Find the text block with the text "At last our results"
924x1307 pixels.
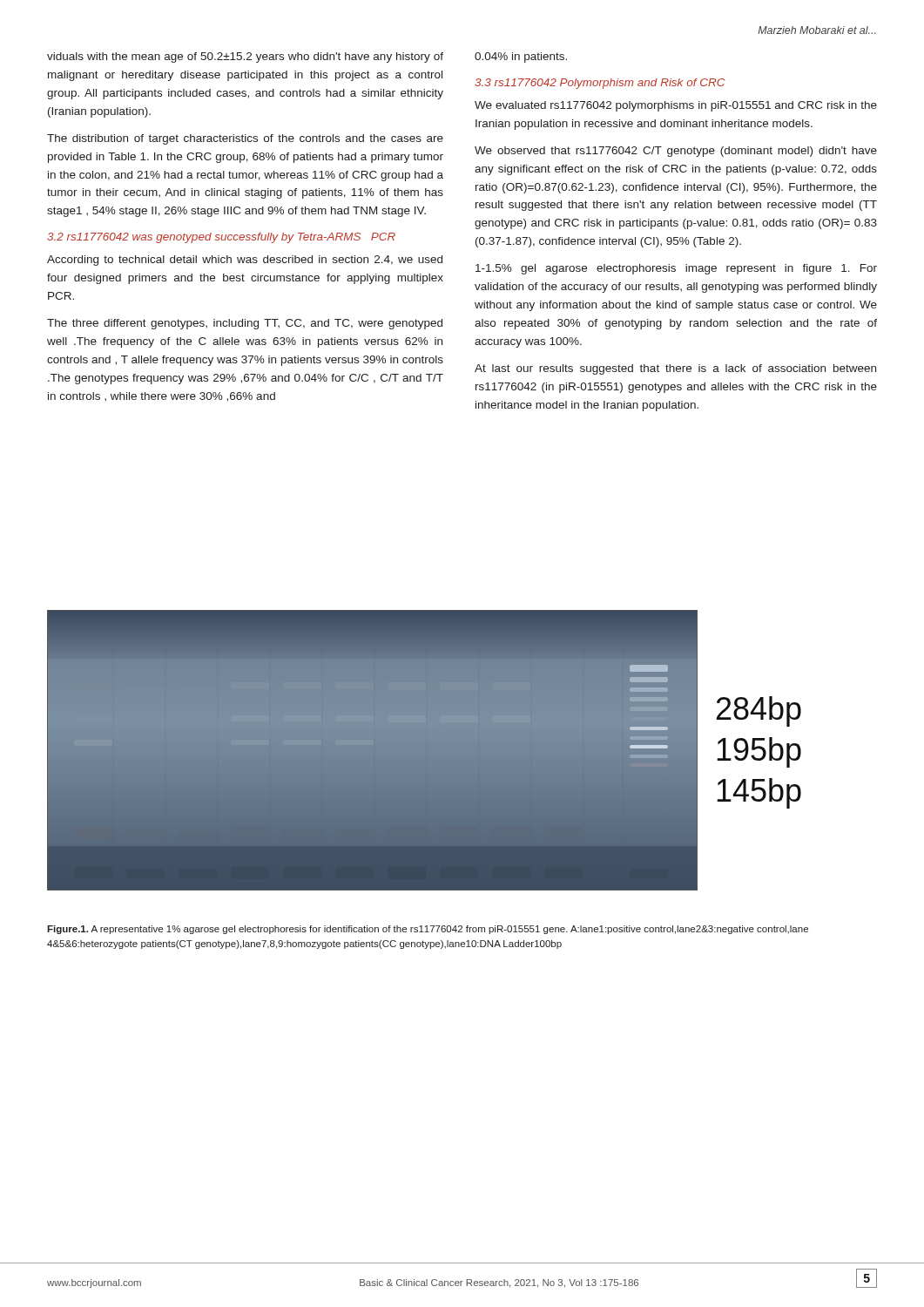pyautogui.click(x=676, y=386)
